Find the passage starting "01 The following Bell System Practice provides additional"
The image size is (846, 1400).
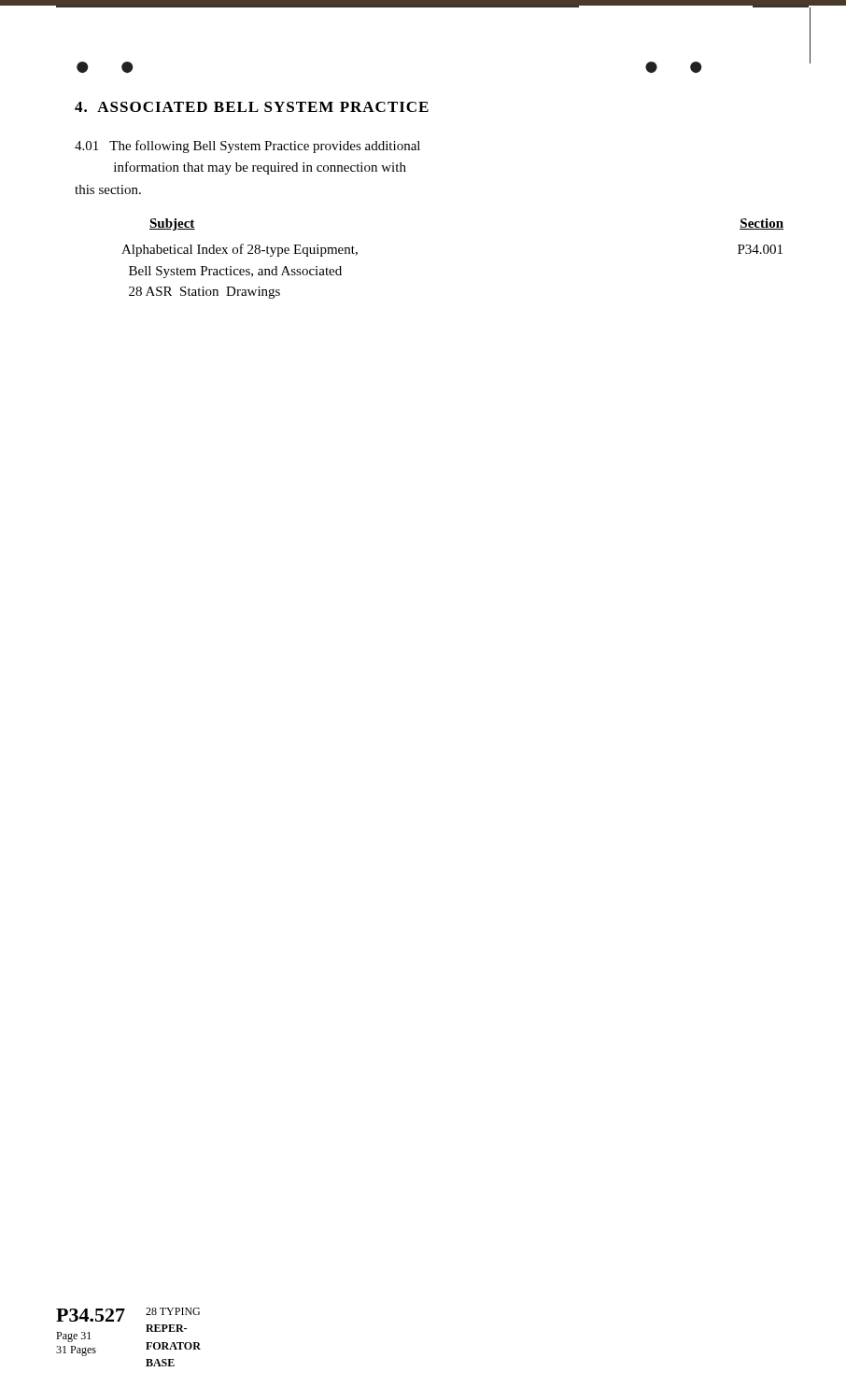click(248, 167)
